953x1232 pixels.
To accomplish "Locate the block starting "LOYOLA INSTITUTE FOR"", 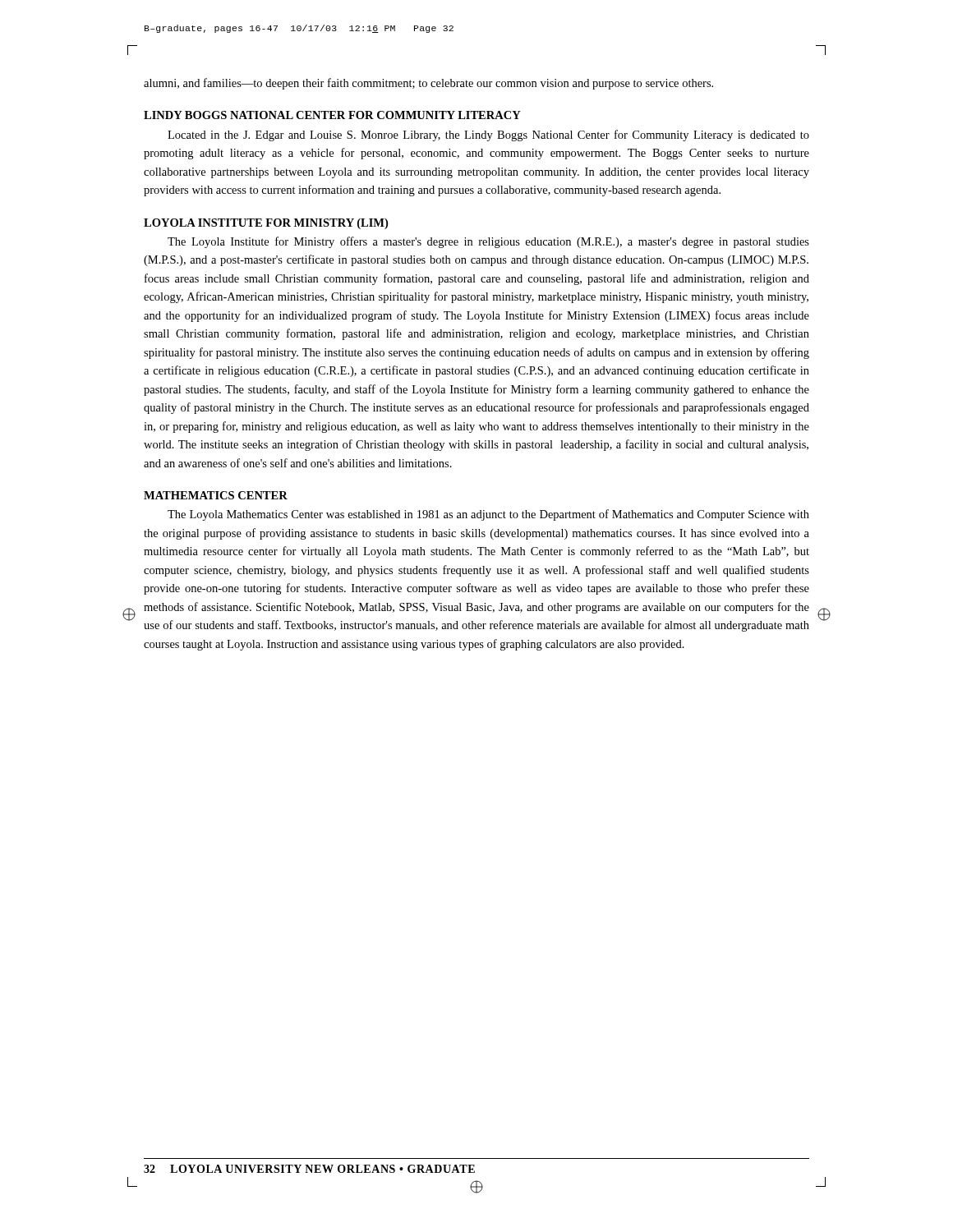I will pyautogui.click(x=266, y=222).
